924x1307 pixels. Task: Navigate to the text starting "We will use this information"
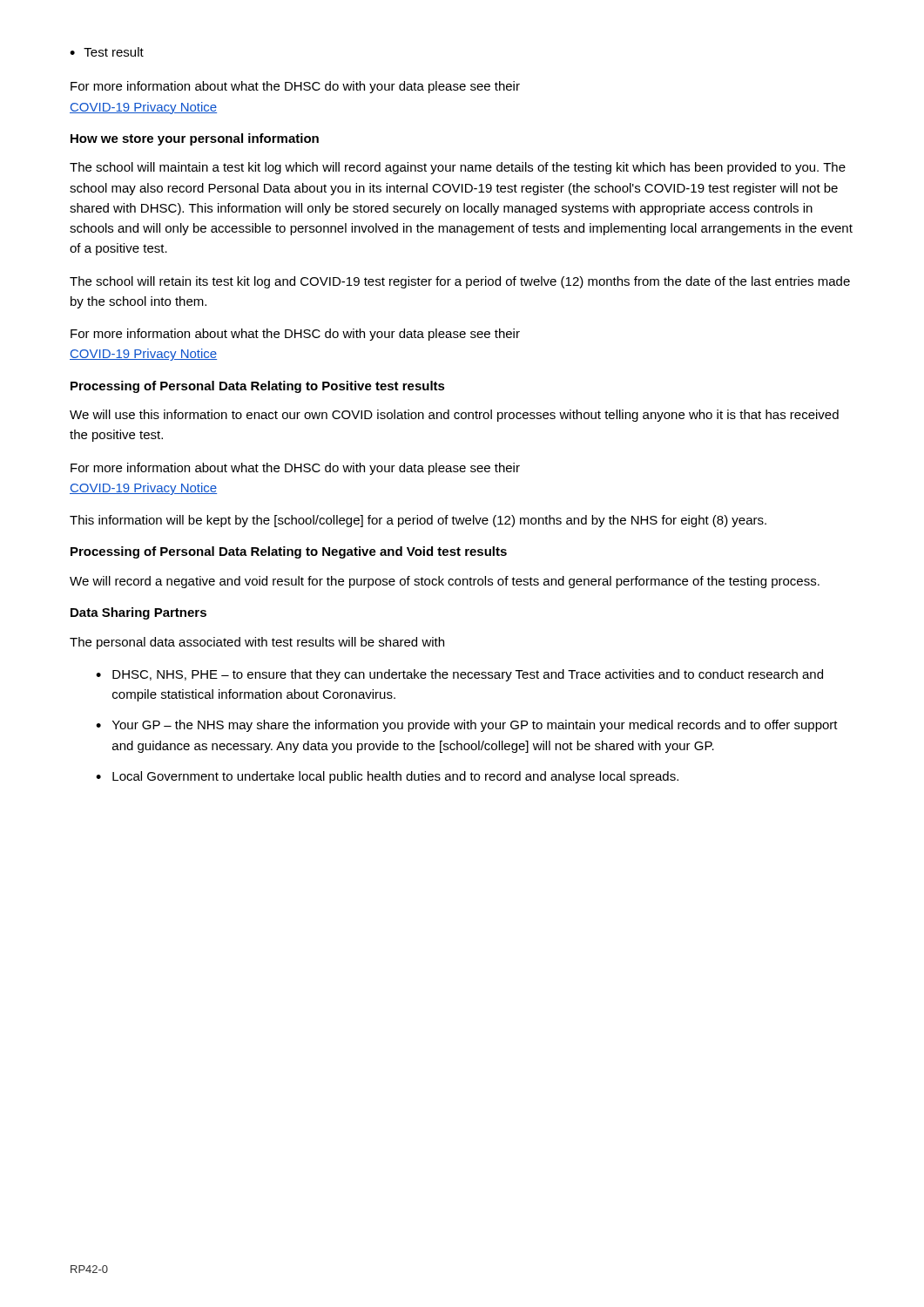click(x=462, y=425)
